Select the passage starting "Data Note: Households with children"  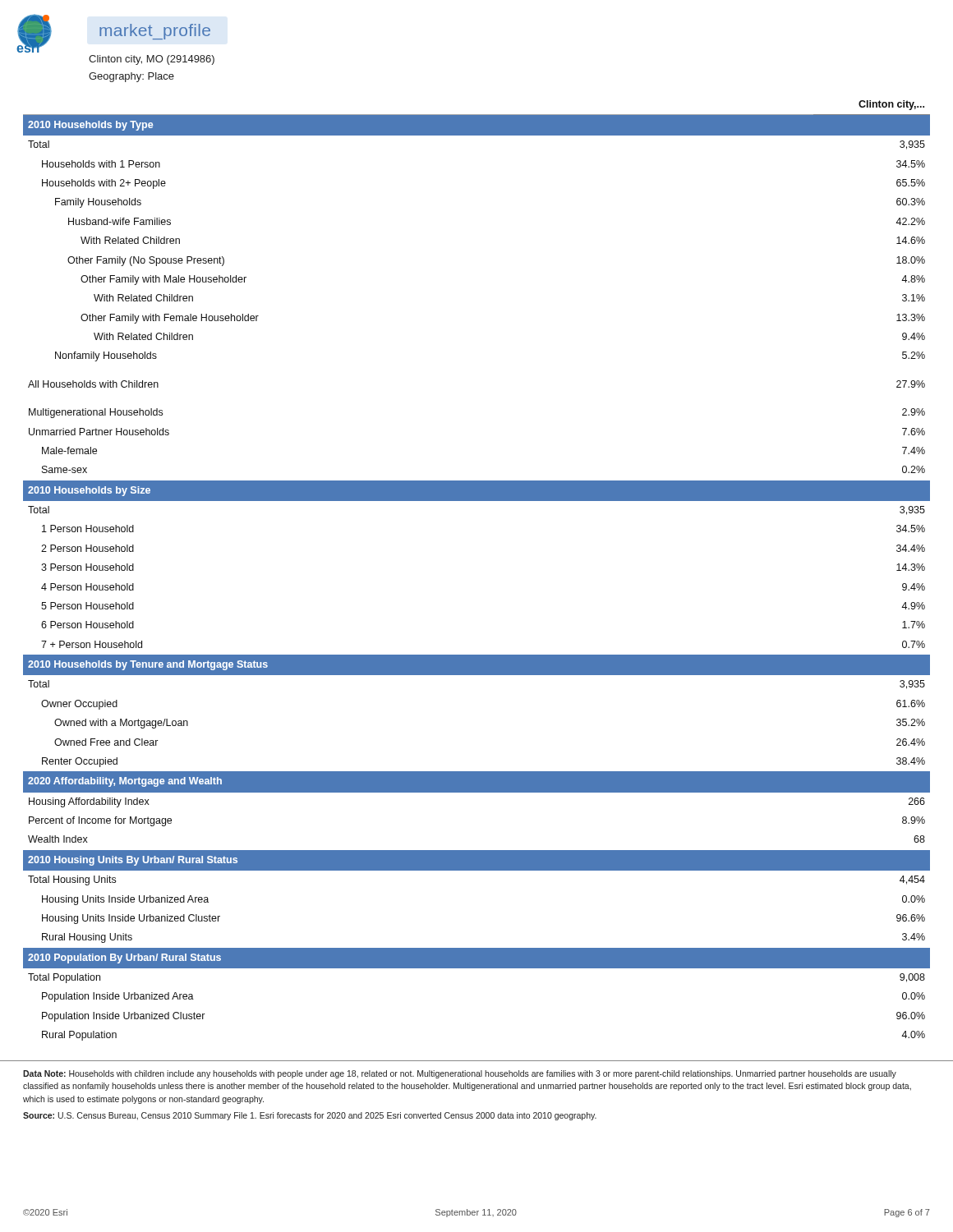coord(467,1086)
